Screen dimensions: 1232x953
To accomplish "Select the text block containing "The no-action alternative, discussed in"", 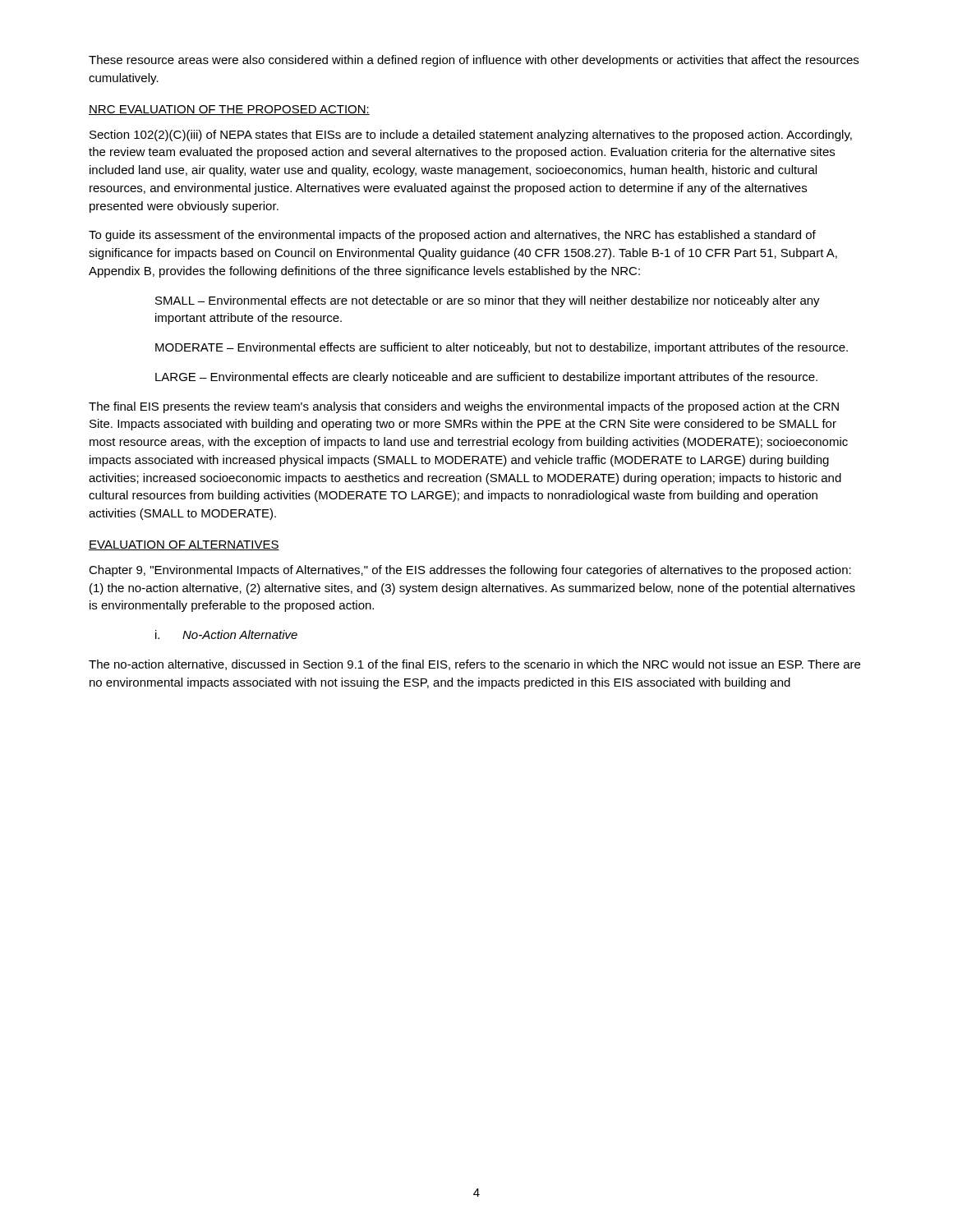I will pos(475,673).
